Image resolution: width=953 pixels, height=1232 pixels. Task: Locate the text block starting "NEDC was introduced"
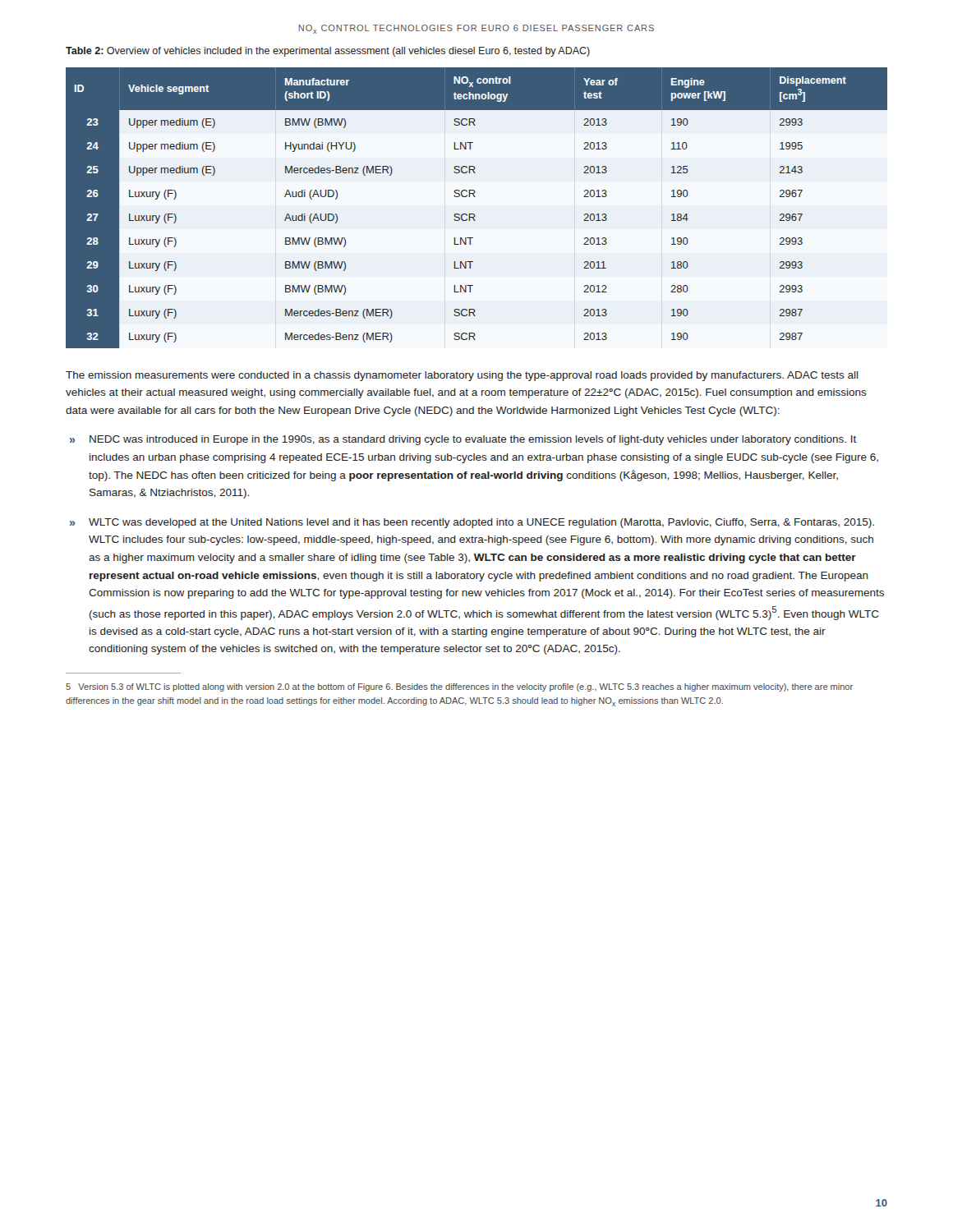484,466
